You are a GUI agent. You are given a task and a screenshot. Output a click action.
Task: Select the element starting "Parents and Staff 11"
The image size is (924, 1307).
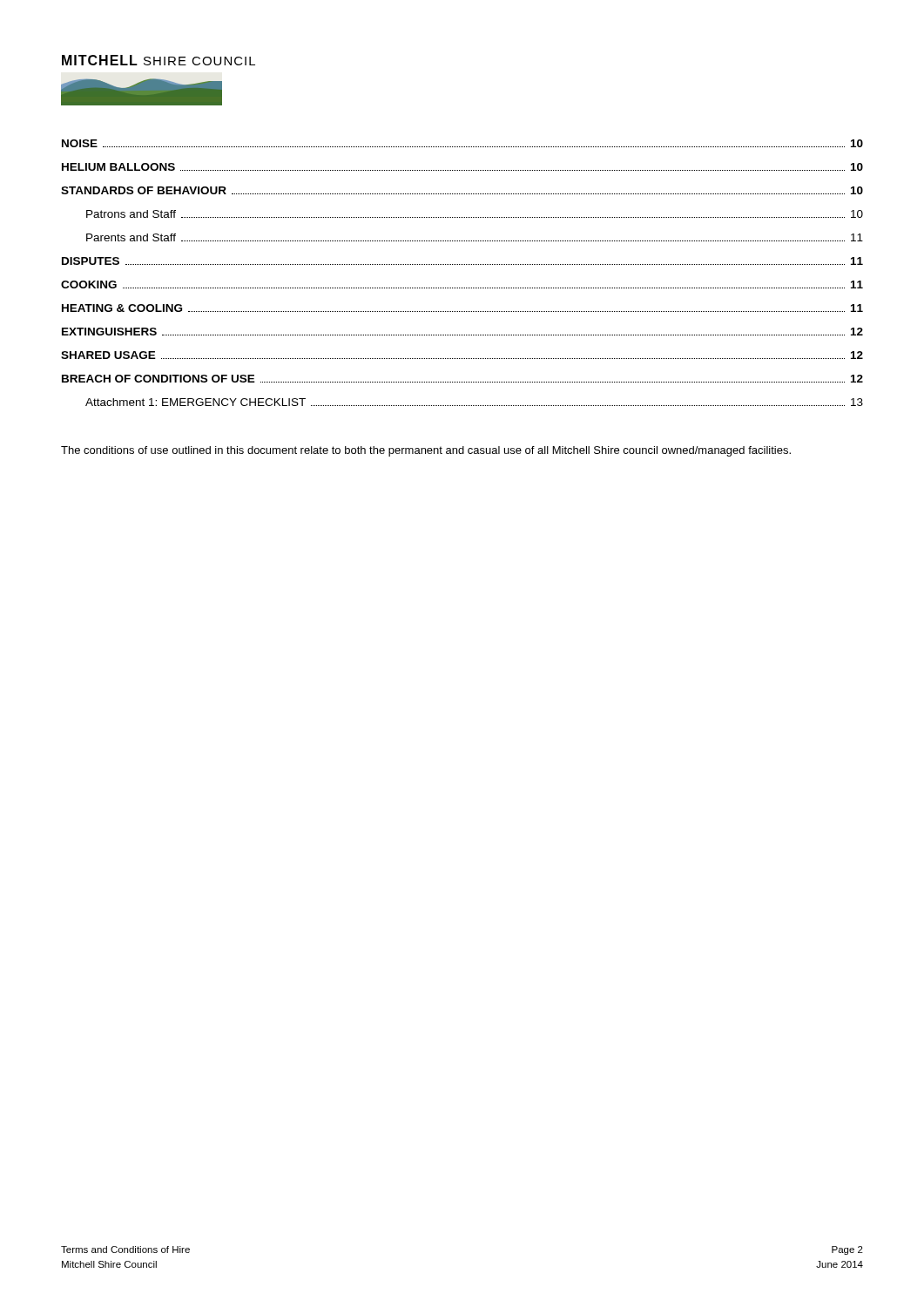click(x=462, y=238)
